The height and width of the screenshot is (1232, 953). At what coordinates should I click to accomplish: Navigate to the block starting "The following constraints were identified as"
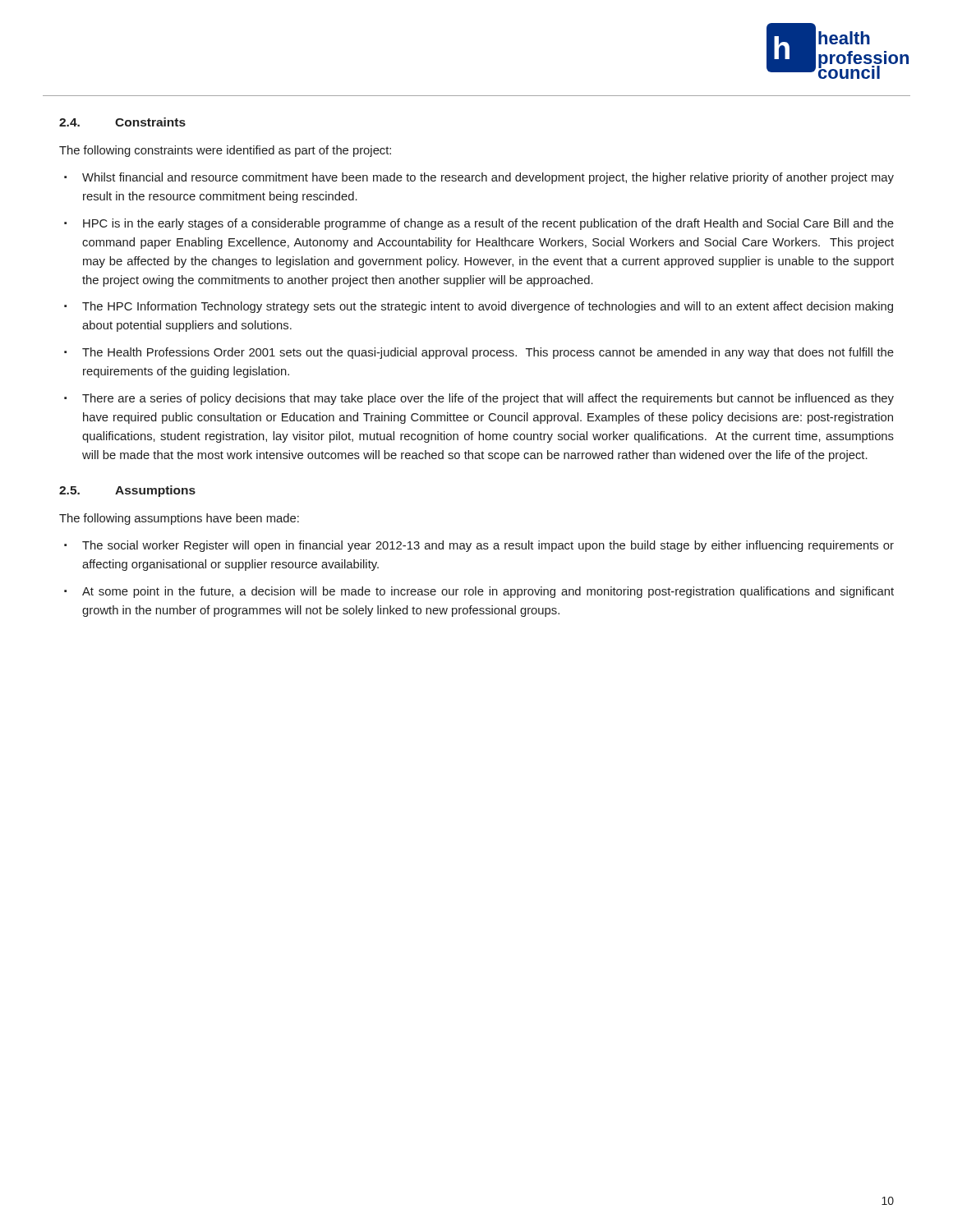[x=226, y=150]
